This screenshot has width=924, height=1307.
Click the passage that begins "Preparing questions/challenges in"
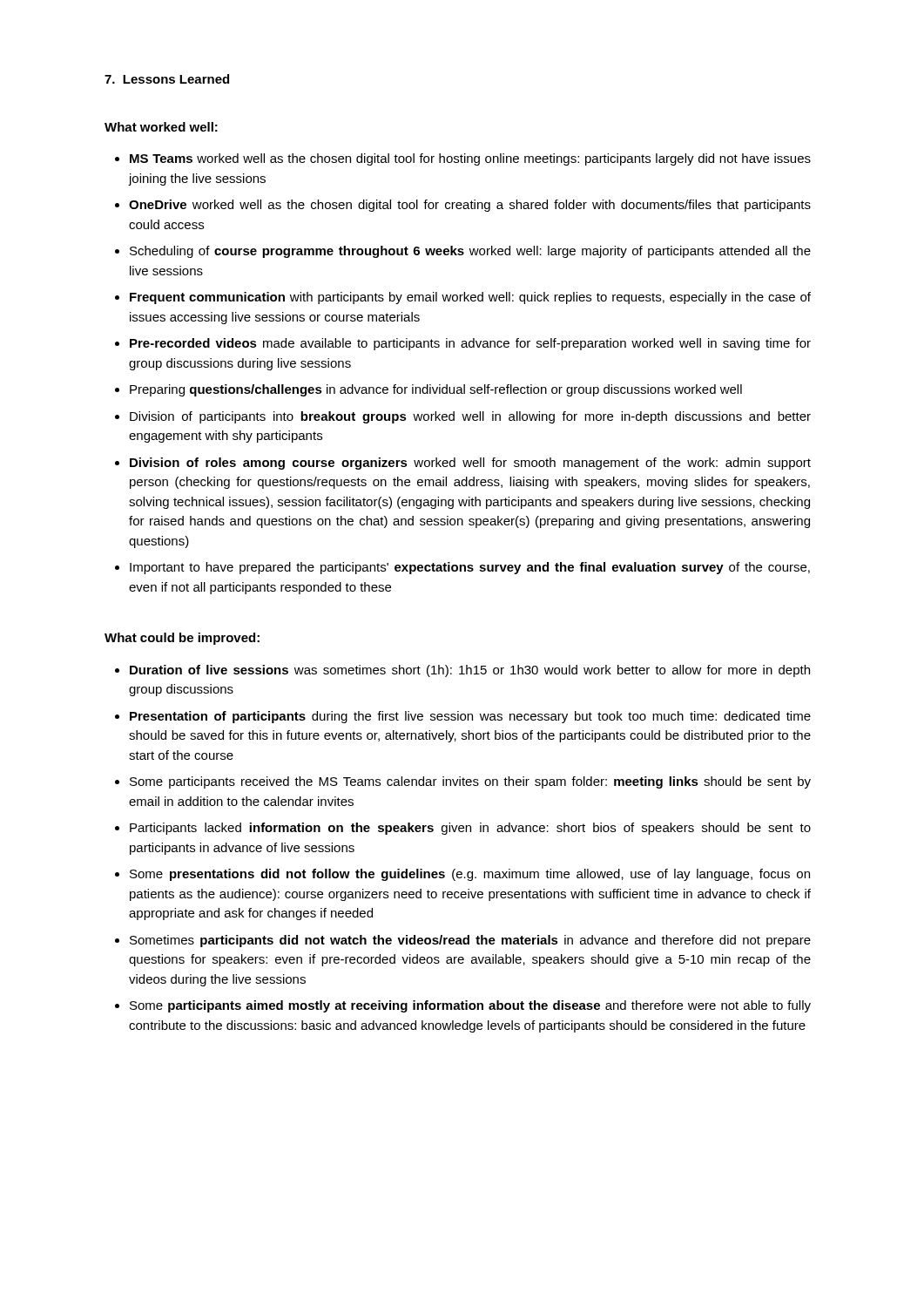coord(470,390)
